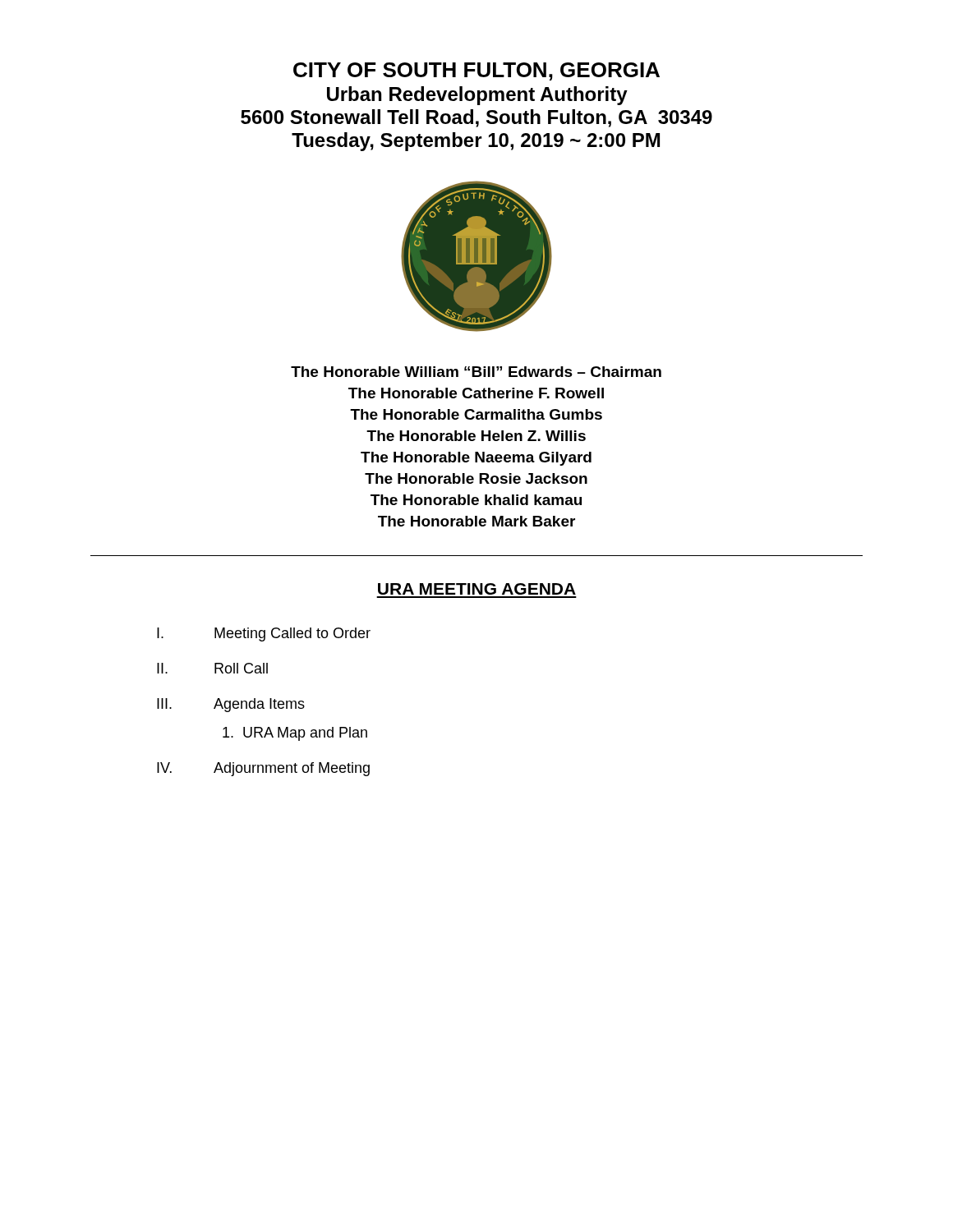Click on the passage starting "The Honorable William “Bill” Edwards – Chairman The"
The image size is (953, 1232).
point(476,447)
